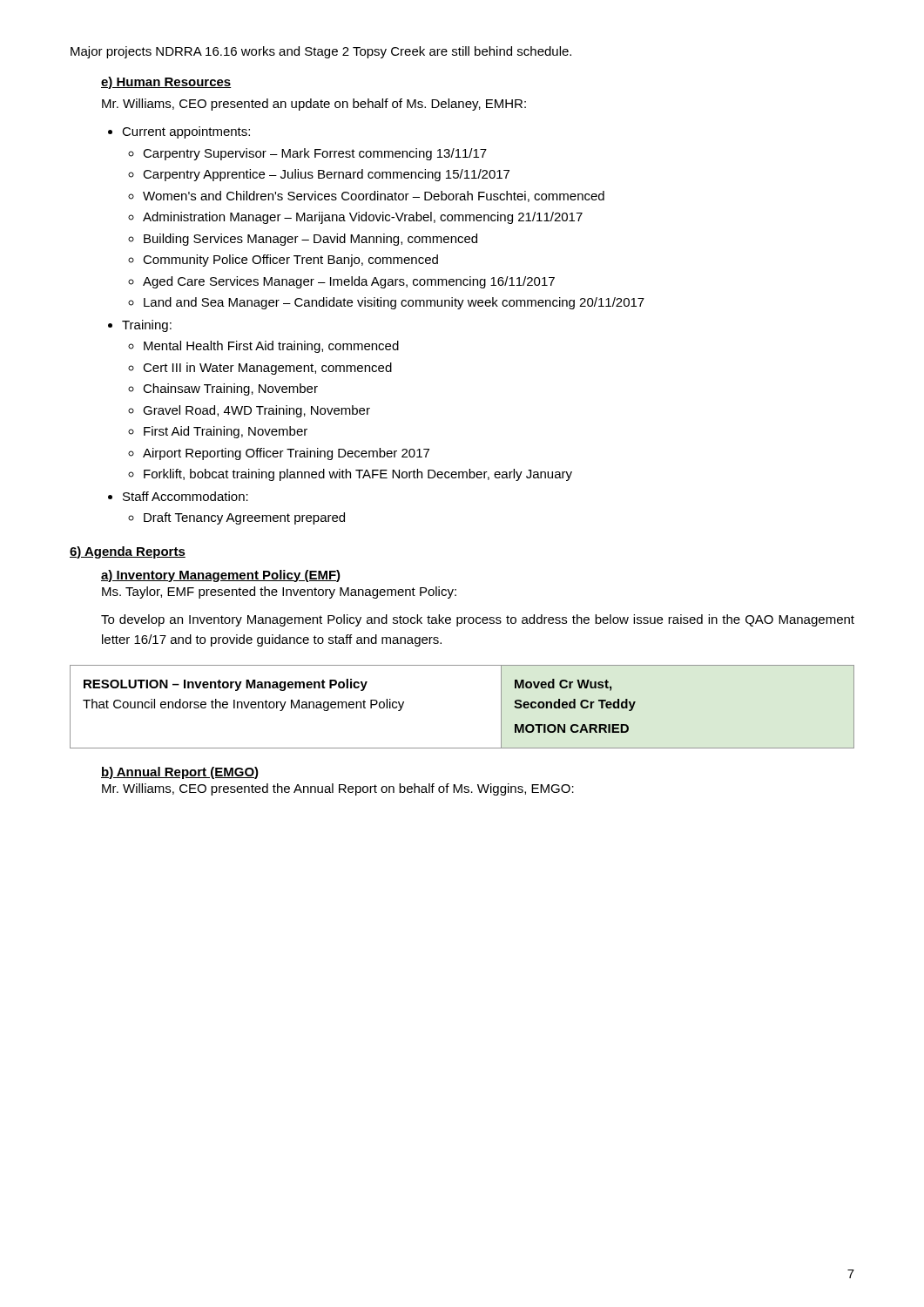The height and width of the screenshot is (1307, 924).
Task: Find the block on this page that starts "Mr. Williams, CEO presented an"
Action: 314,103
